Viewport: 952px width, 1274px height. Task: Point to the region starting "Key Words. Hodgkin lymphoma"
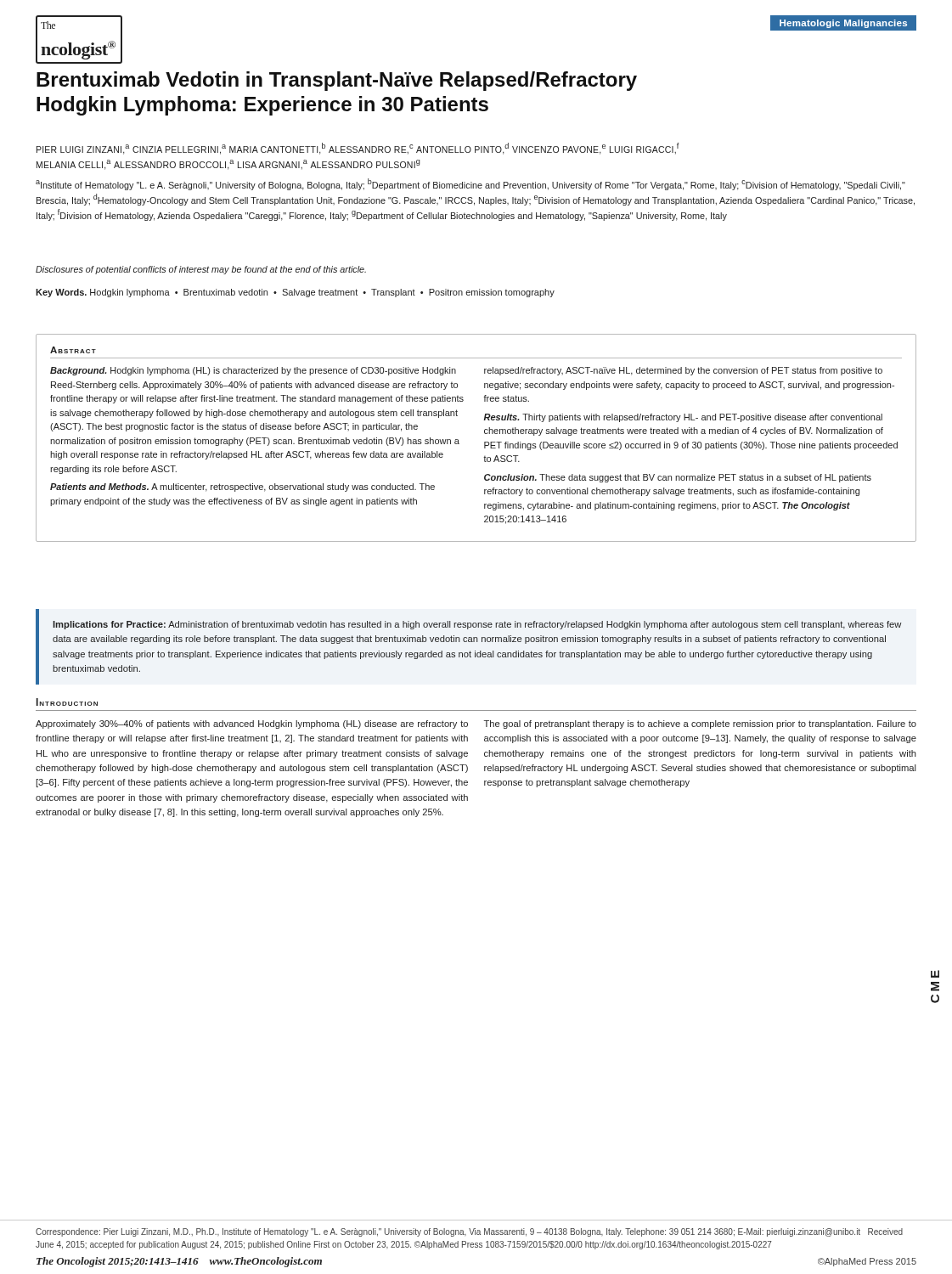click(x=295, y=292)
